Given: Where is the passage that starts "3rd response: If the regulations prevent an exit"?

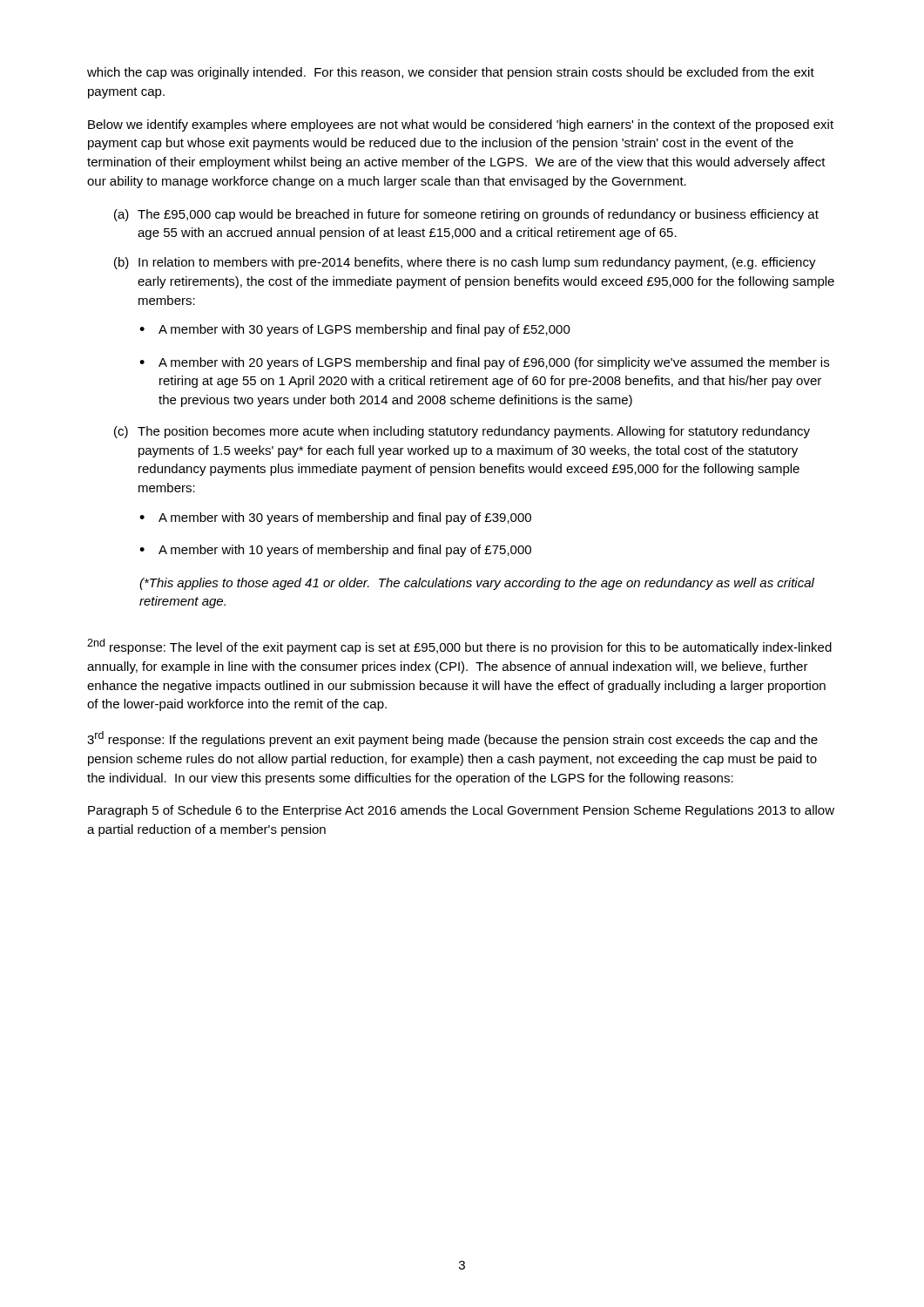Looking at the screenshot, I should tap(453, 757).
